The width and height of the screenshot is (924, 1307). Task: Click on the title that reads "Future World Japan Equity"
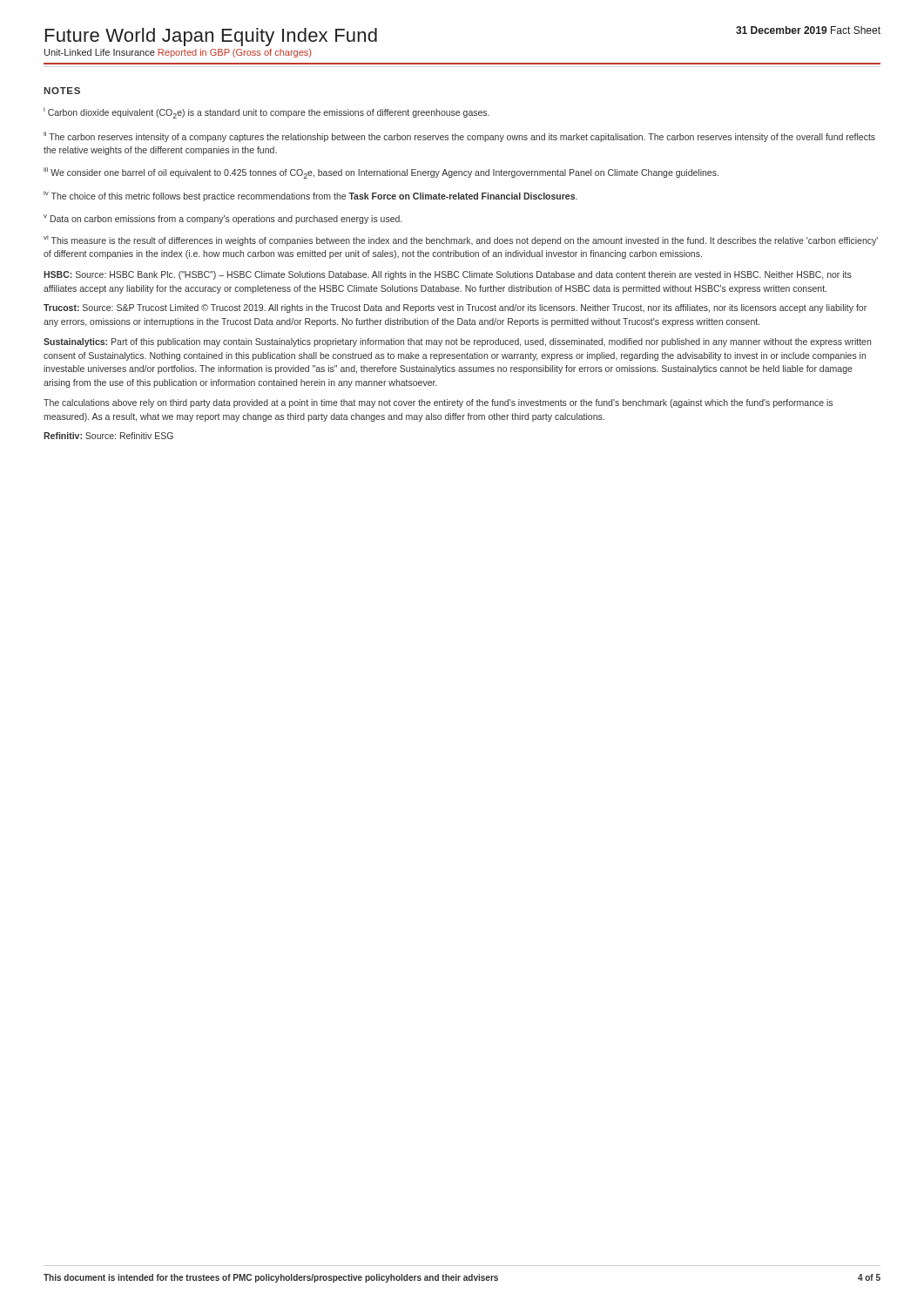pyautogui.click(x=211, y=35)
